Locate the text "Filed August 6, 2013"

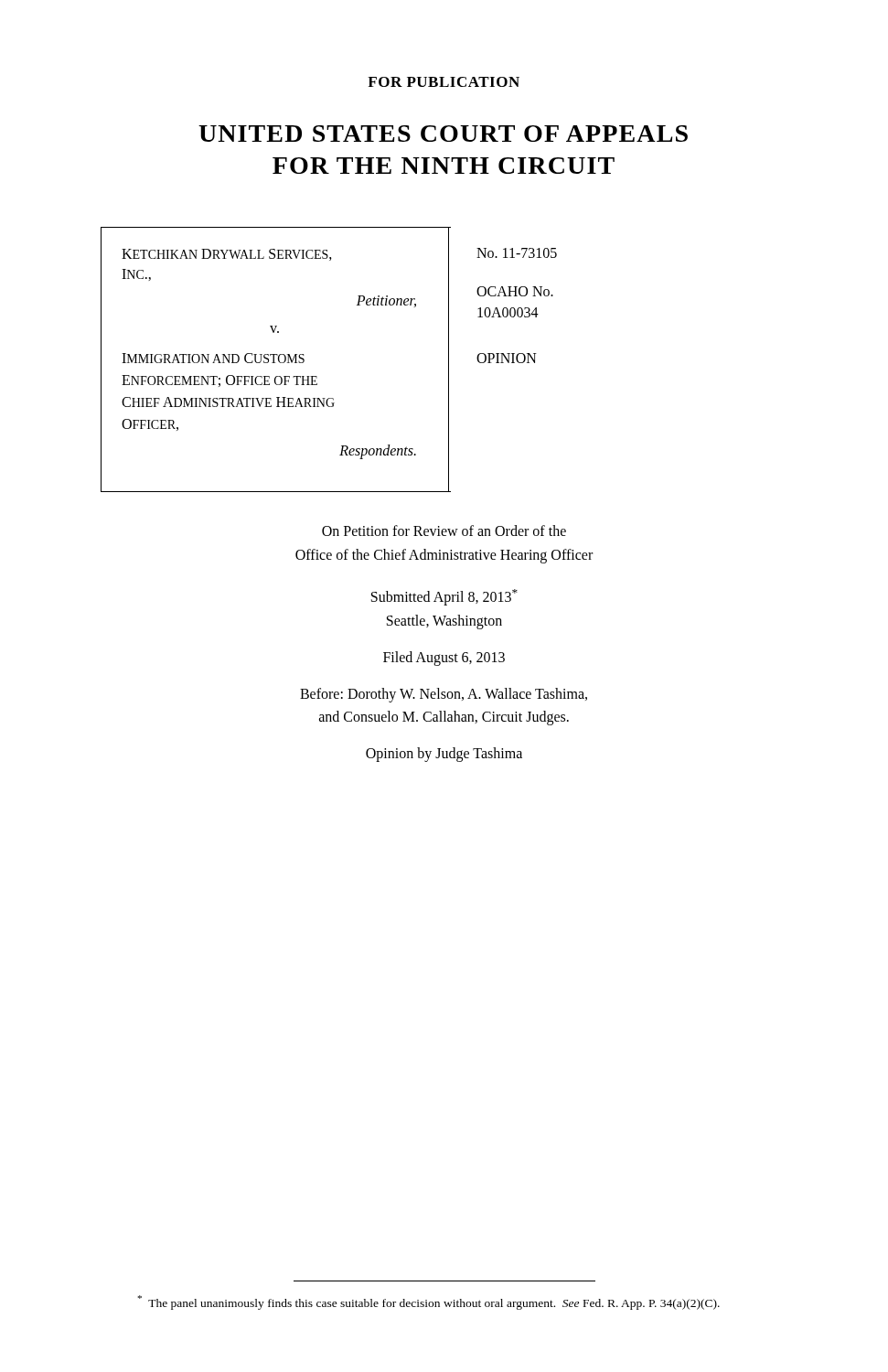(444, 657)
